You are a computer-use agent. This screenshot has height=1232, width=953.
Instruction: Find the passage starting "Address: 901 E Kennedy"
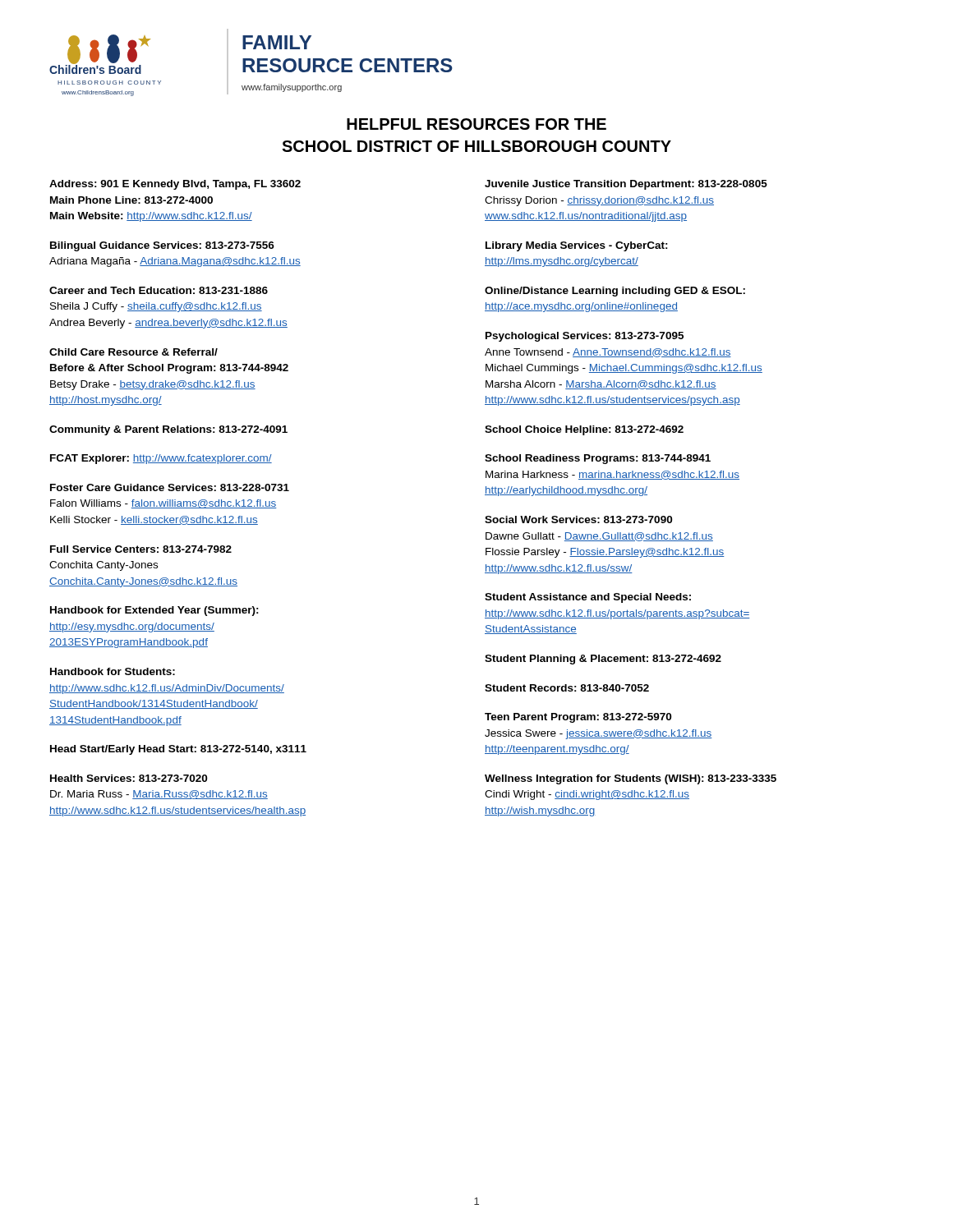pos(251,200)
